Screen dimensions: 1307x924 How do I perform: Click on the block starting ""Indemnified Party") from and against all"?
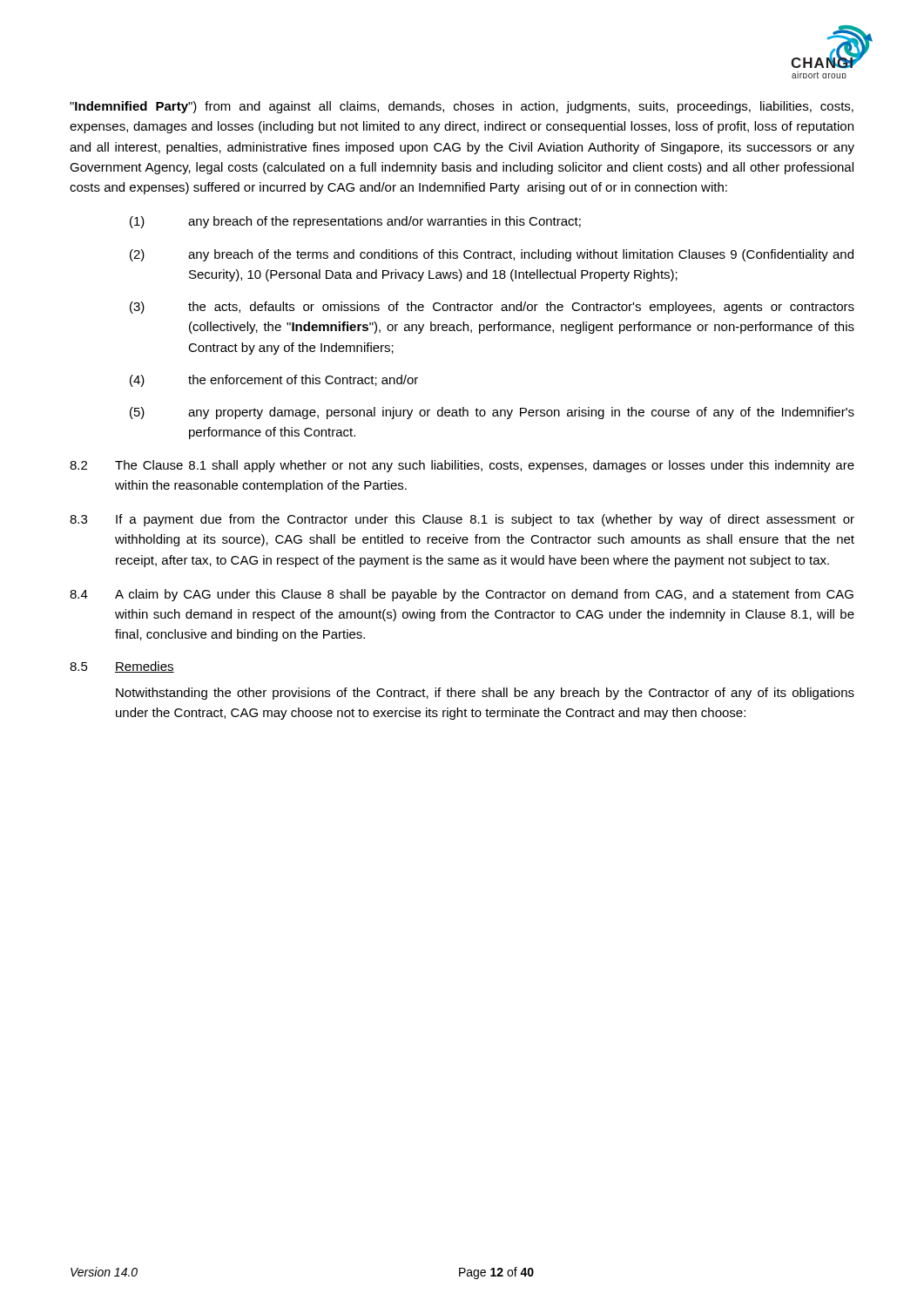[462, 146]
